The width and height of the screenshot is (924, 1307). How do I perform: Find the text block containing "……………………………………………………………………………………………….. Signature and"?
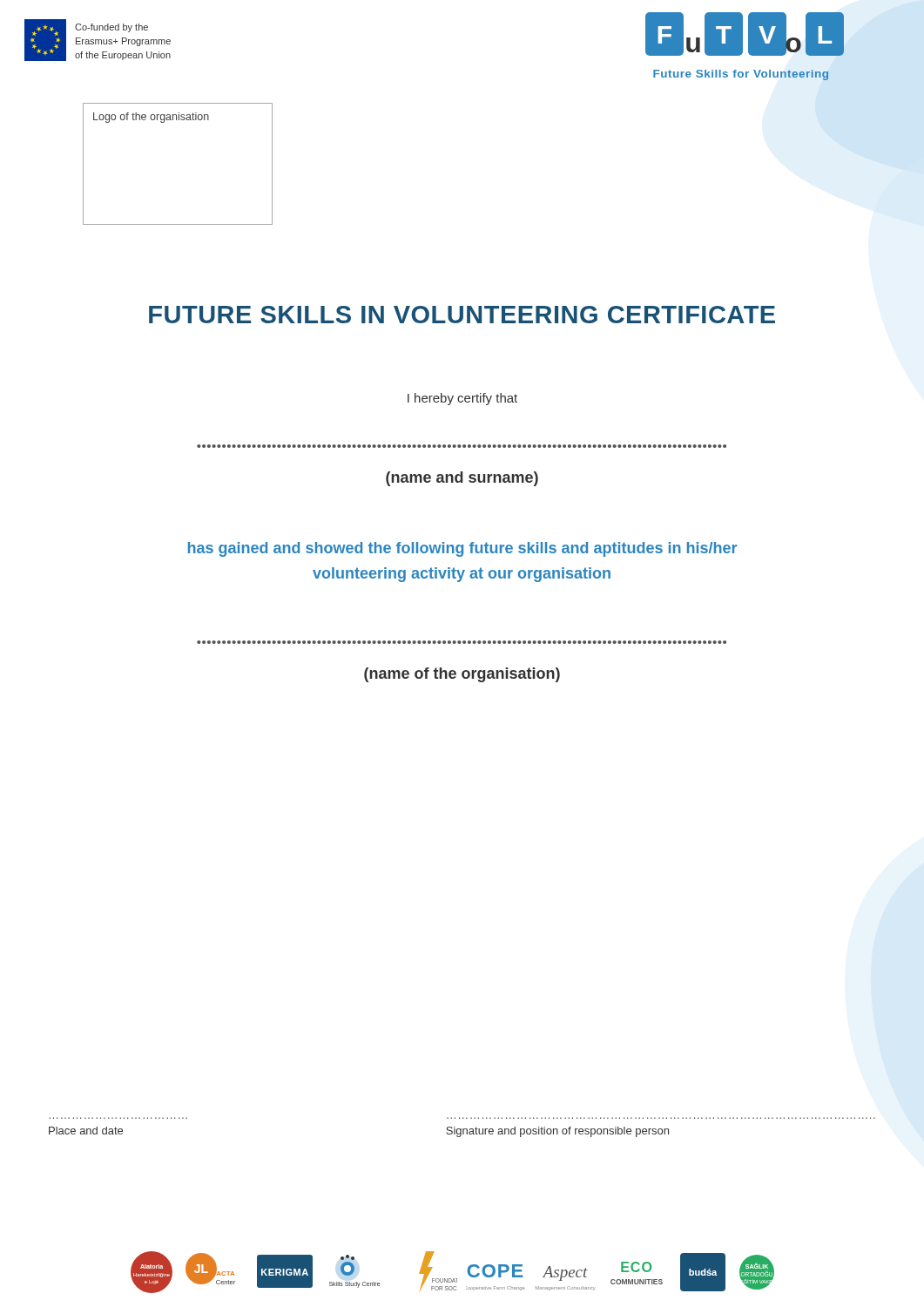pos(661,1123)
